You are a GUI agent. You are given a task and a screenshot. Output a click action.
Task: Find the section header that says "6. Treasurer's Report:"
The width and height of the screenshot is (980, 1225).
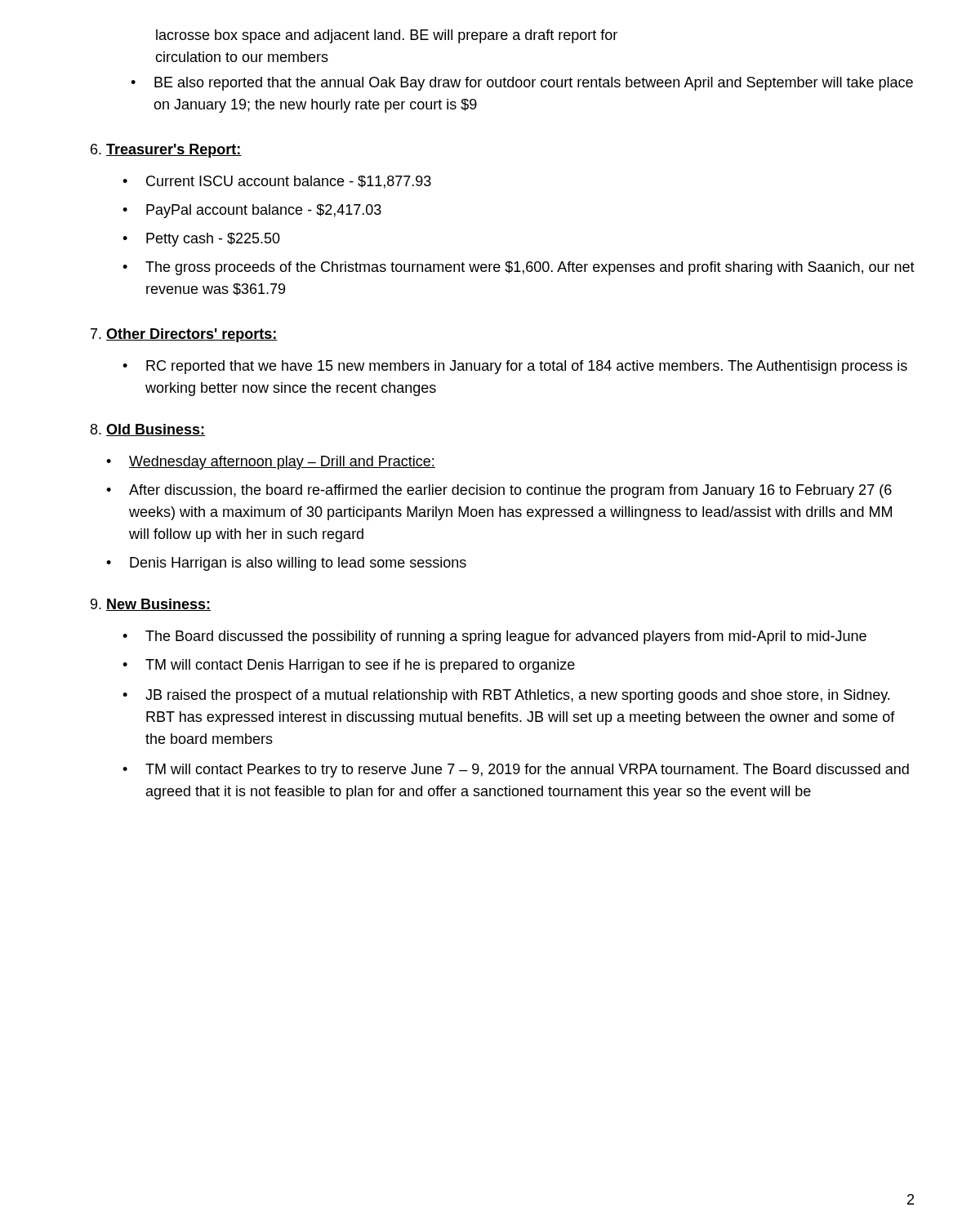click(x=166, y=149)
